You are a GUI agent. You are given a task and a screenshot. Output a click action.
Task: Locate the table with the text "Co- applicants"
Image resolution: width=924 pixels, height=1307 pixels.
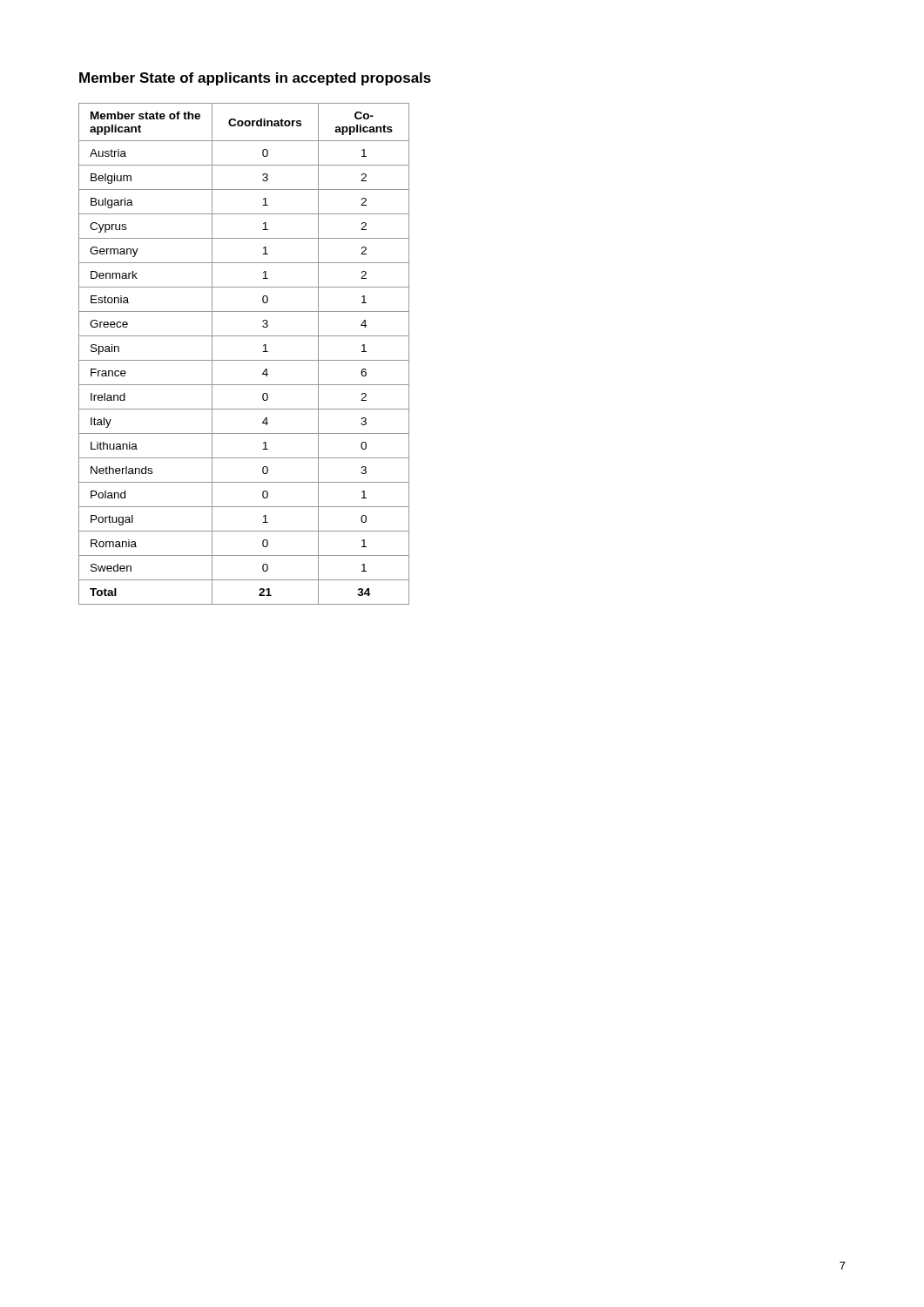point(462,354)
